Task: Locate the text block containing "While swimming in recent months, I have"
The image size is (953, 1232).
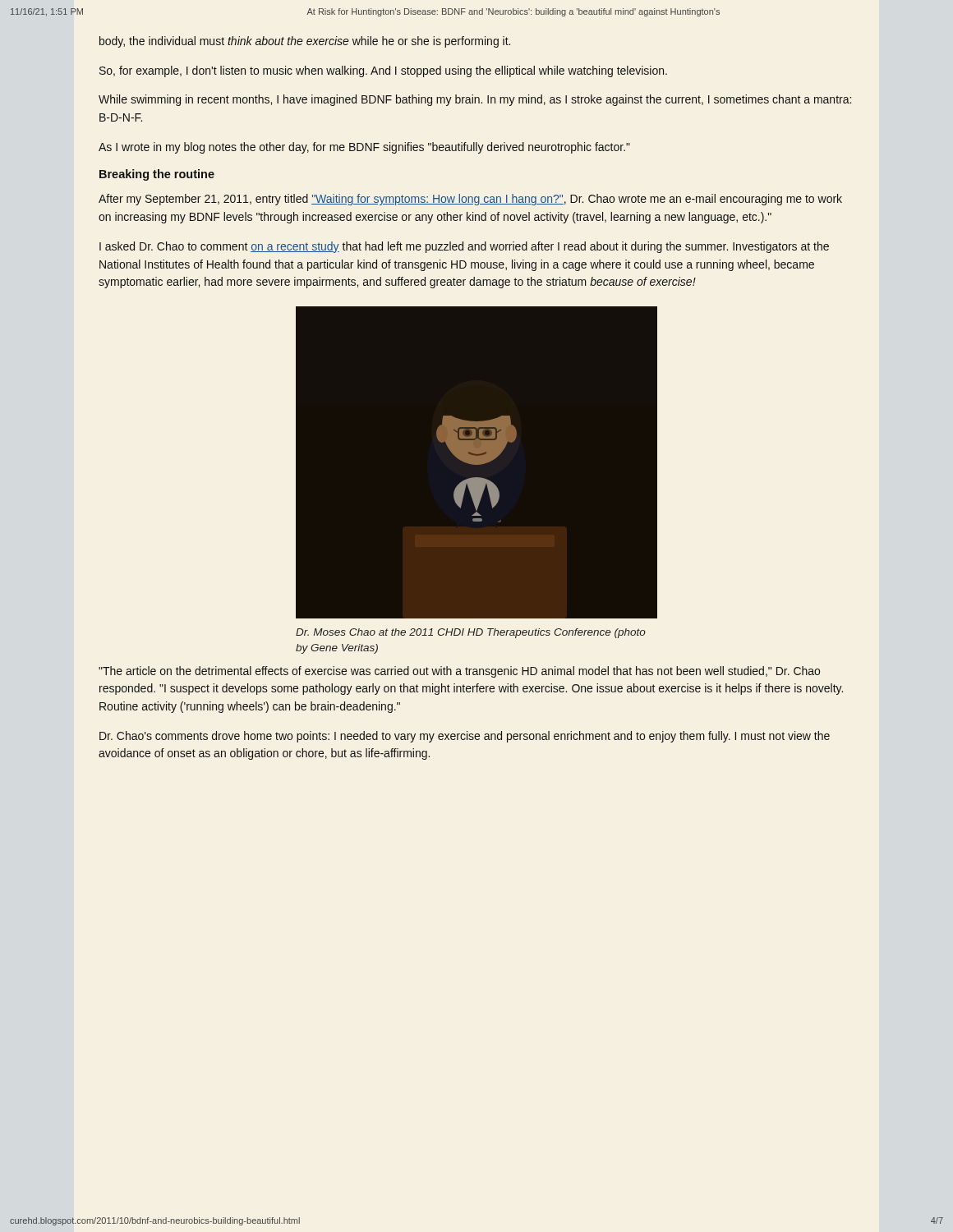Action: pos(475,109)
